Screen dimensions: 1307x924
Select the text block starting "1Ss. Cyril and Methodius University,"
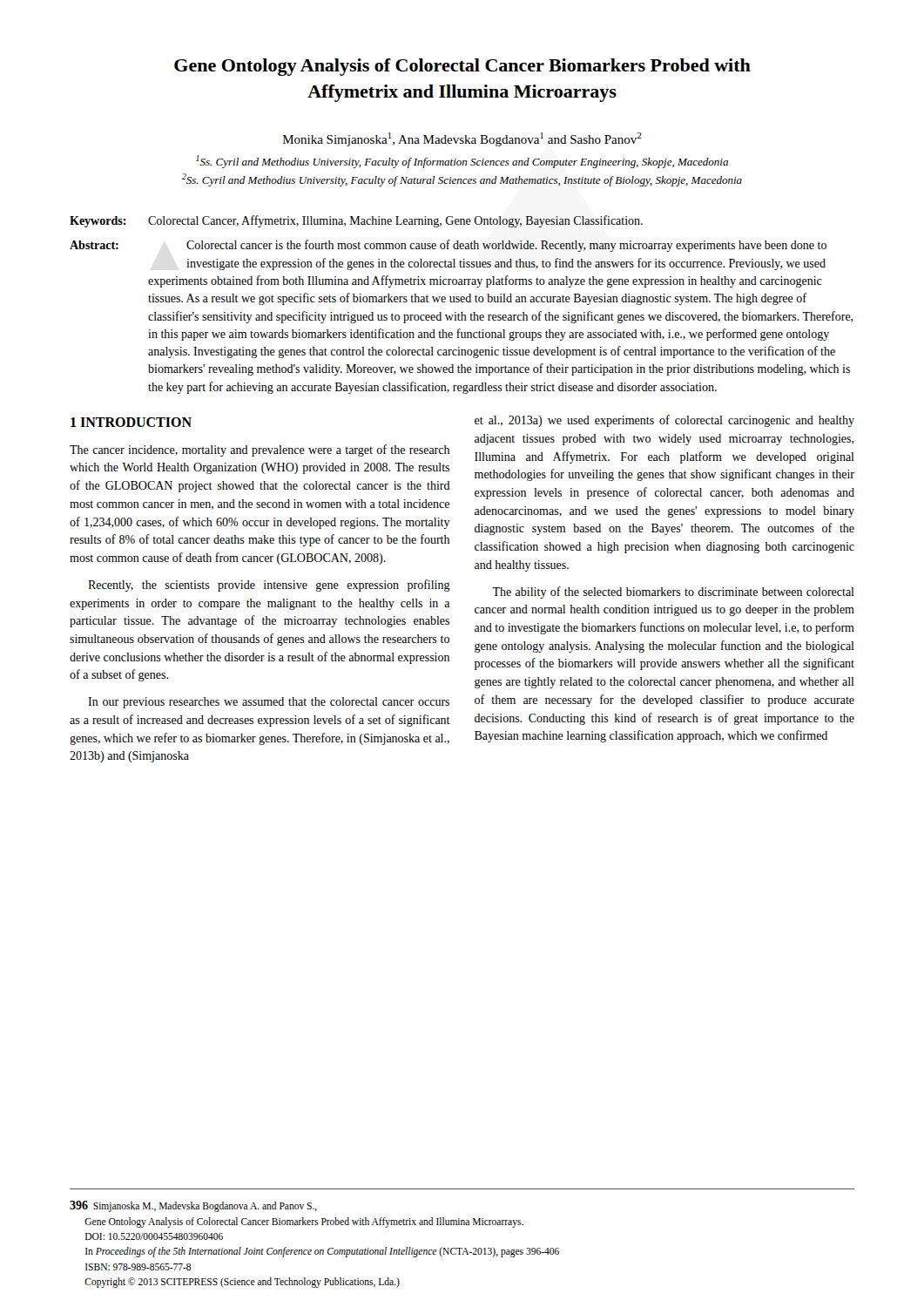click(462, 170)
